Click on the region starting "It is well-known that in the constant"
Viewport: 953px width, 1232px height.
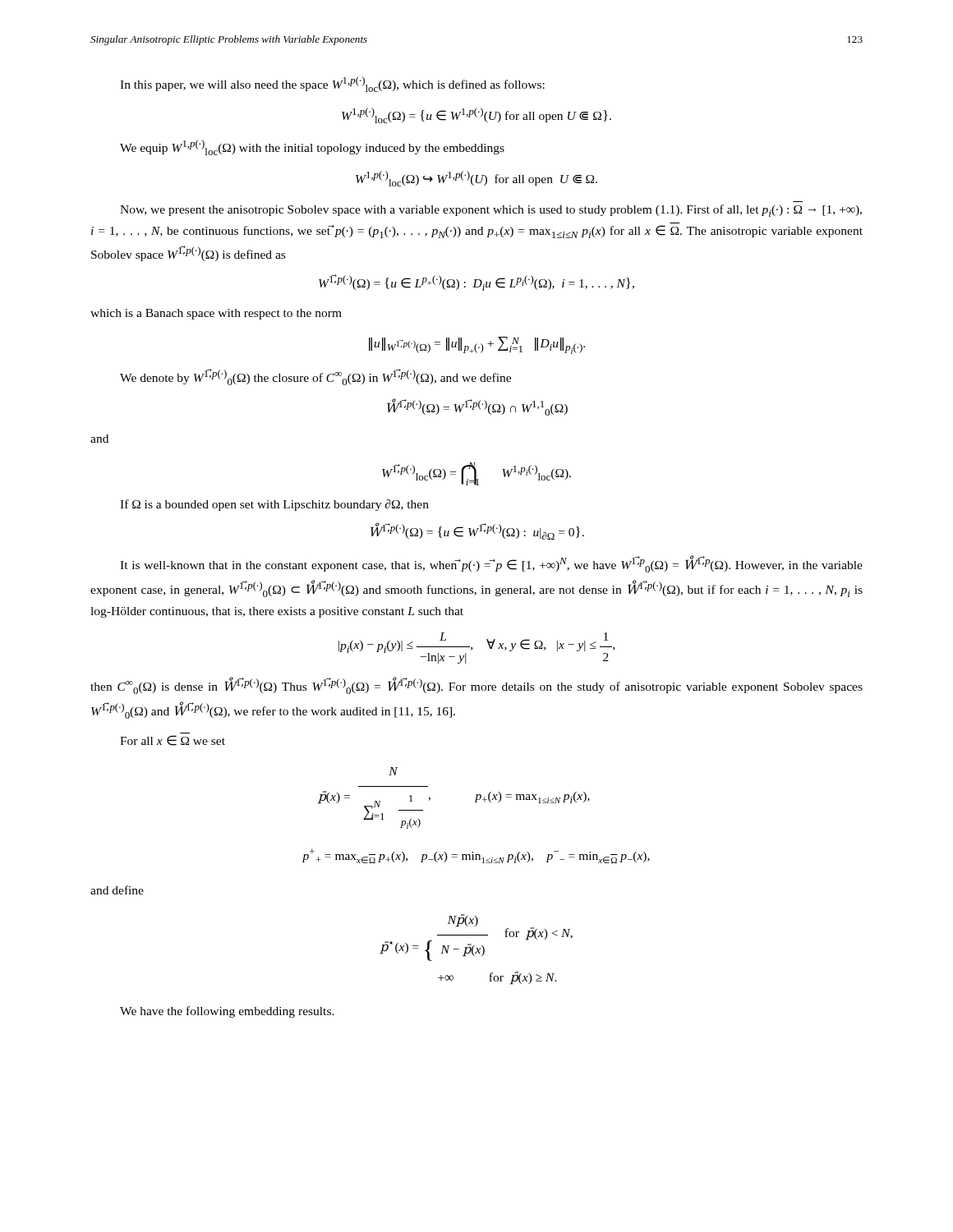point(476,586)
